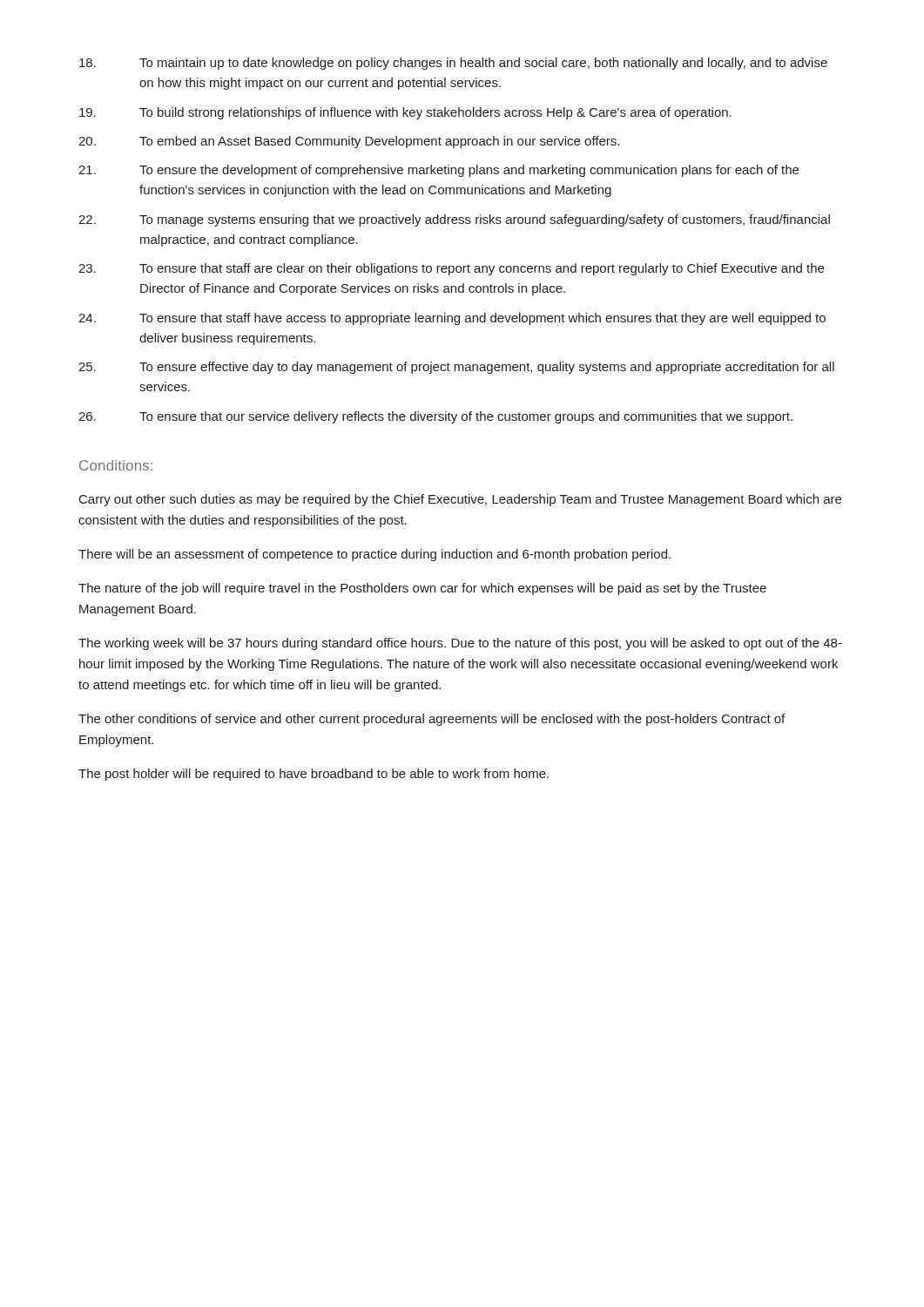Find the region starting "22. To manage systems"
The width and height of the screenshot is (924, 1307).
[x=462, y=229]
